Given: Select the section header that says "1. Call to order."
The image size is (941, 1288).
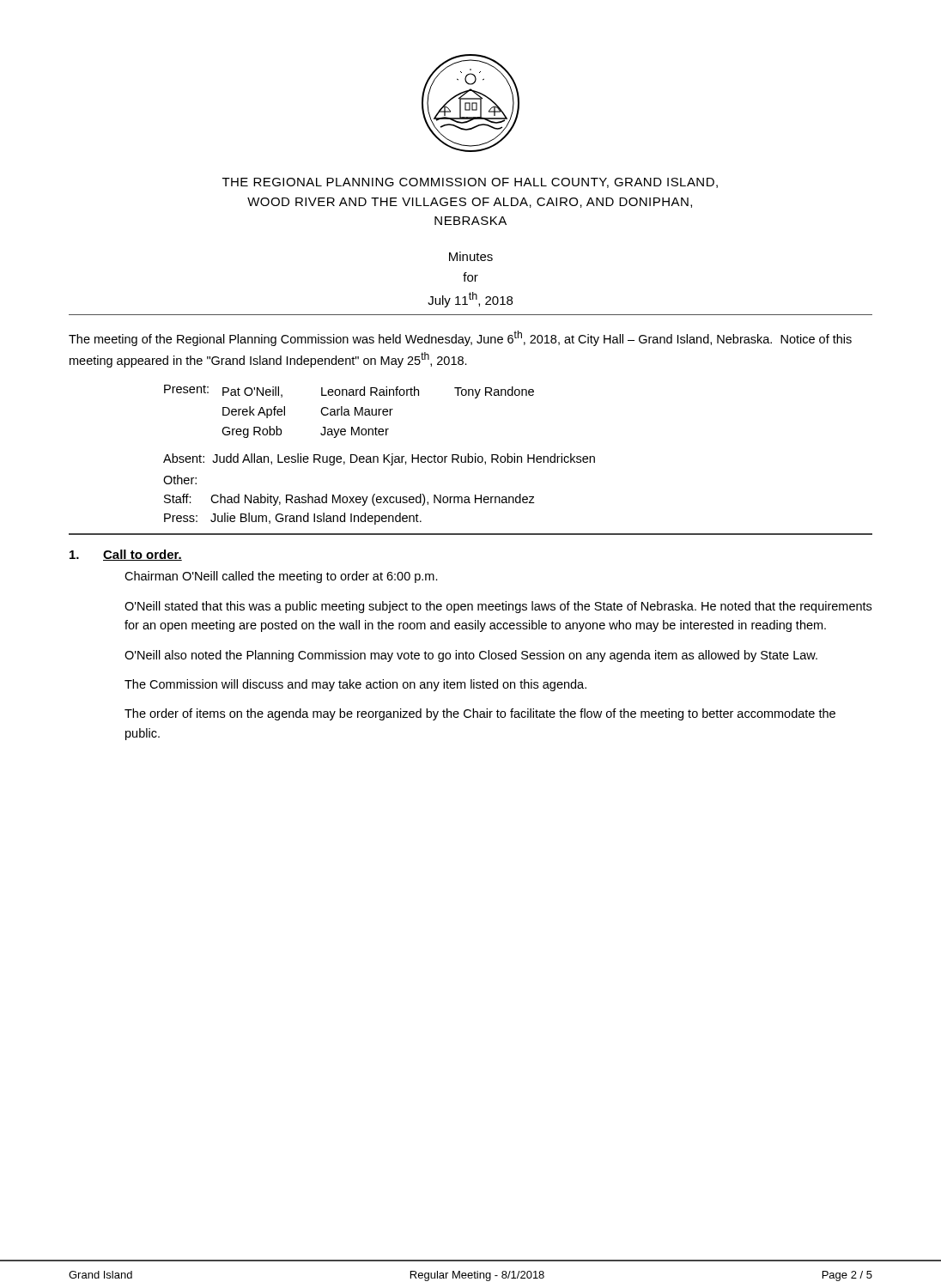Looking at the screenshot, I should [125, 554].
